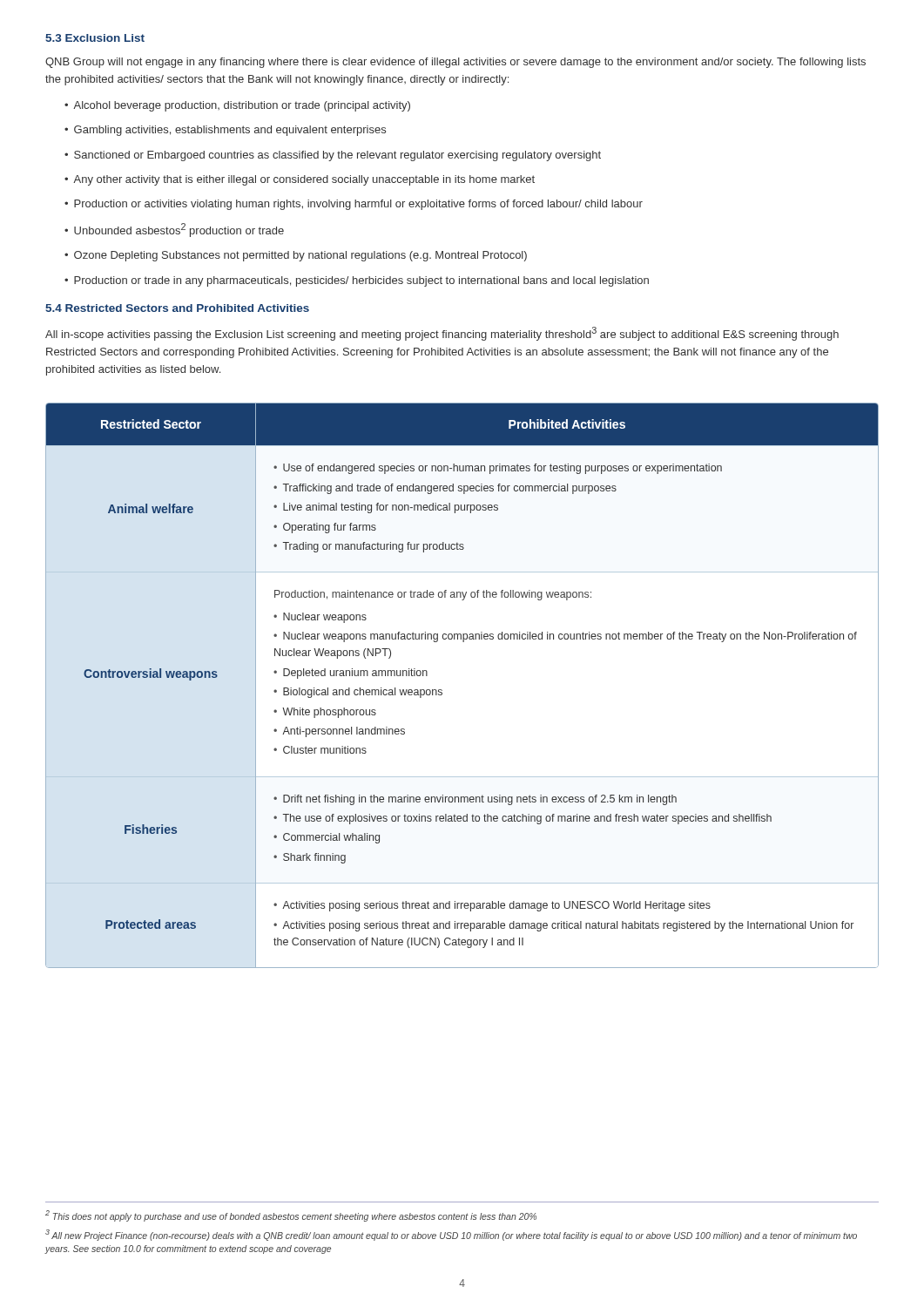Click on the footnote containing "3 All new Project Finance (non-recourse) deals with"
Screen dimensions: 1307x924
(451, 1241)
